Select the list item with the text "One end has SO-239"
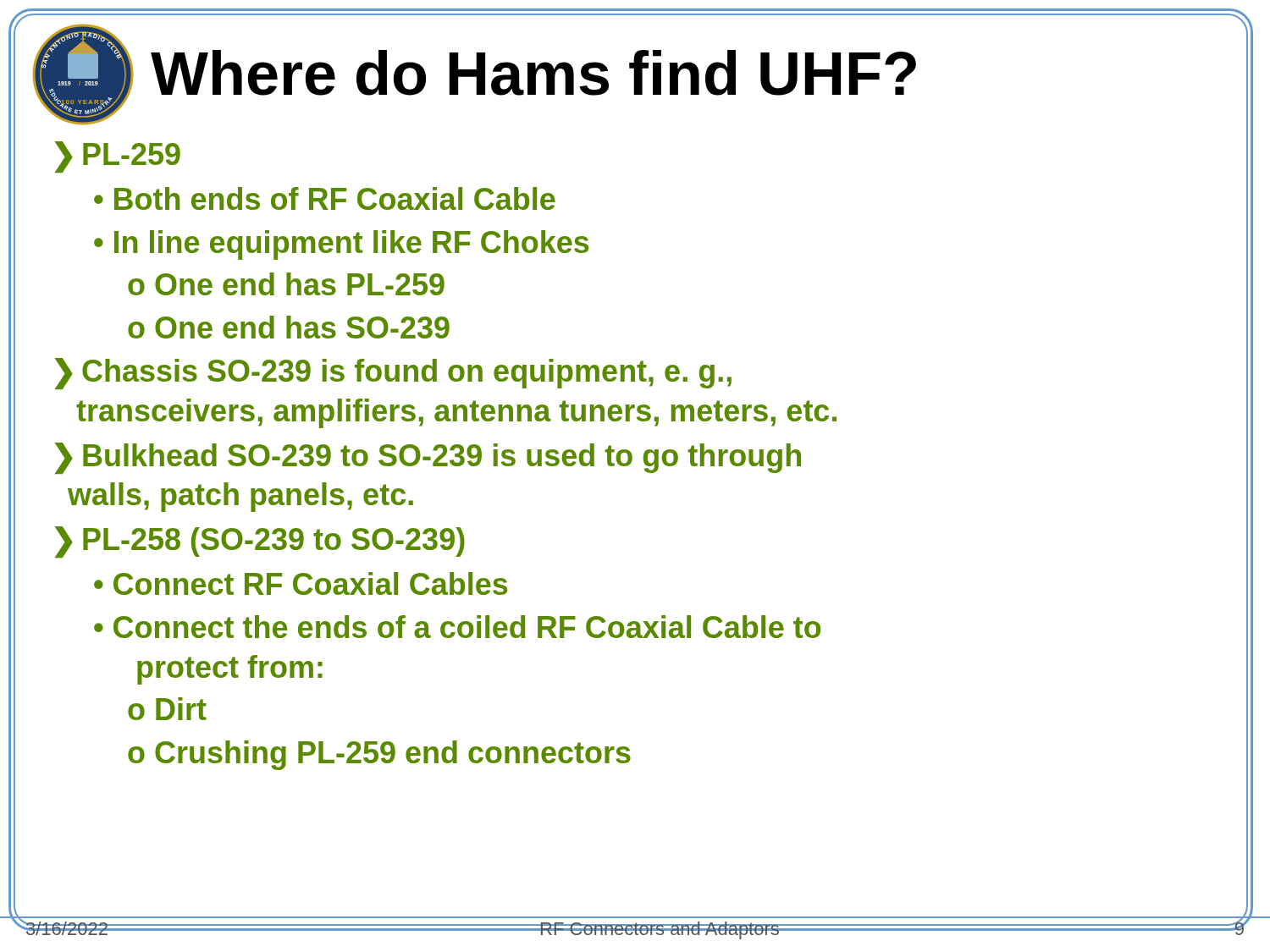 tap(302, 328)
